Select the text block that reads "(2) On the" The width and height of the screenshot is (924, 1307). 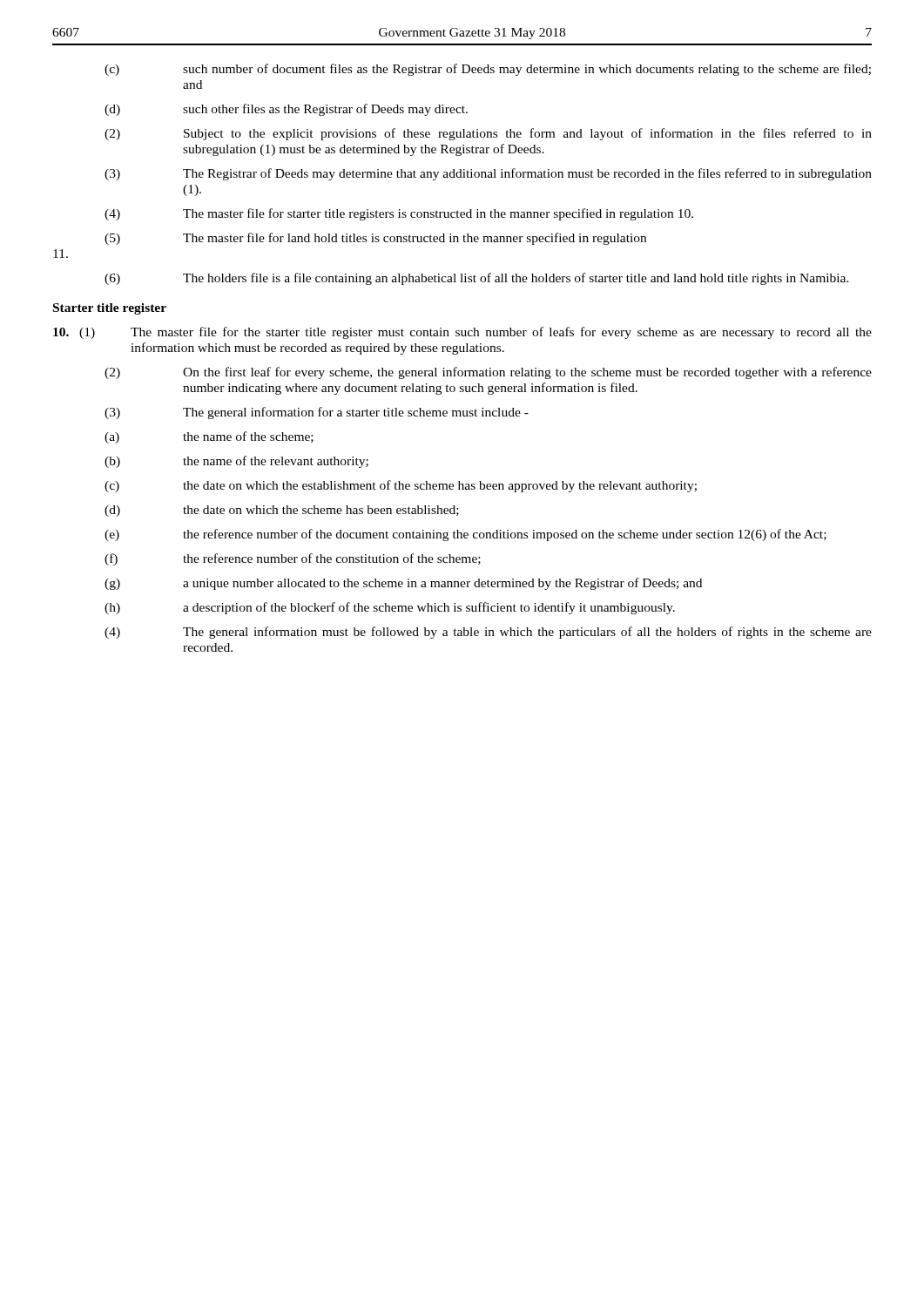click(x=462, y=380)
